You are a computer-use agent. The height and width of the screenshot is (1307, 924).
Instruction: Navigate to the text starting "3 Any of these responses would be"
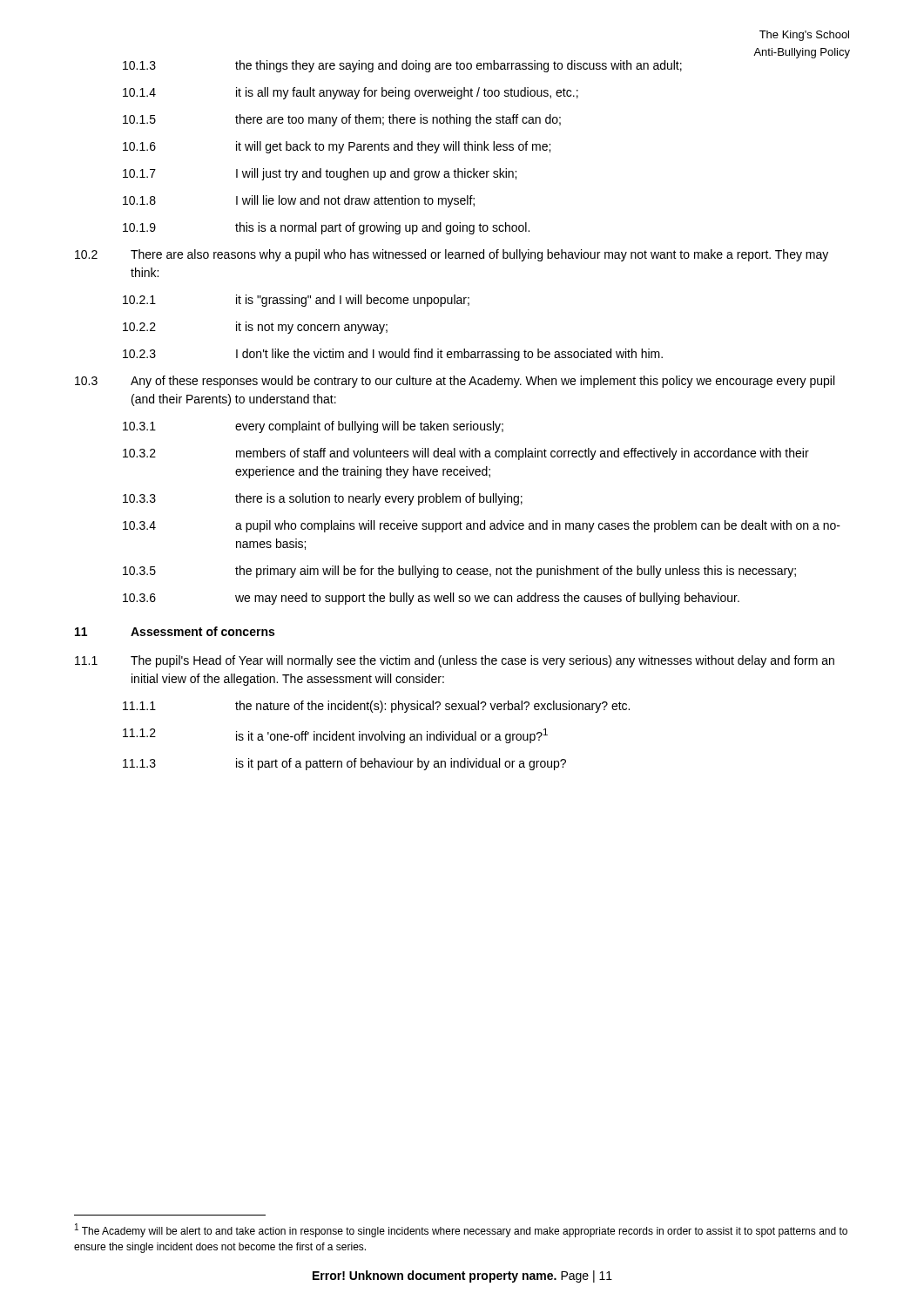(462, 390)
